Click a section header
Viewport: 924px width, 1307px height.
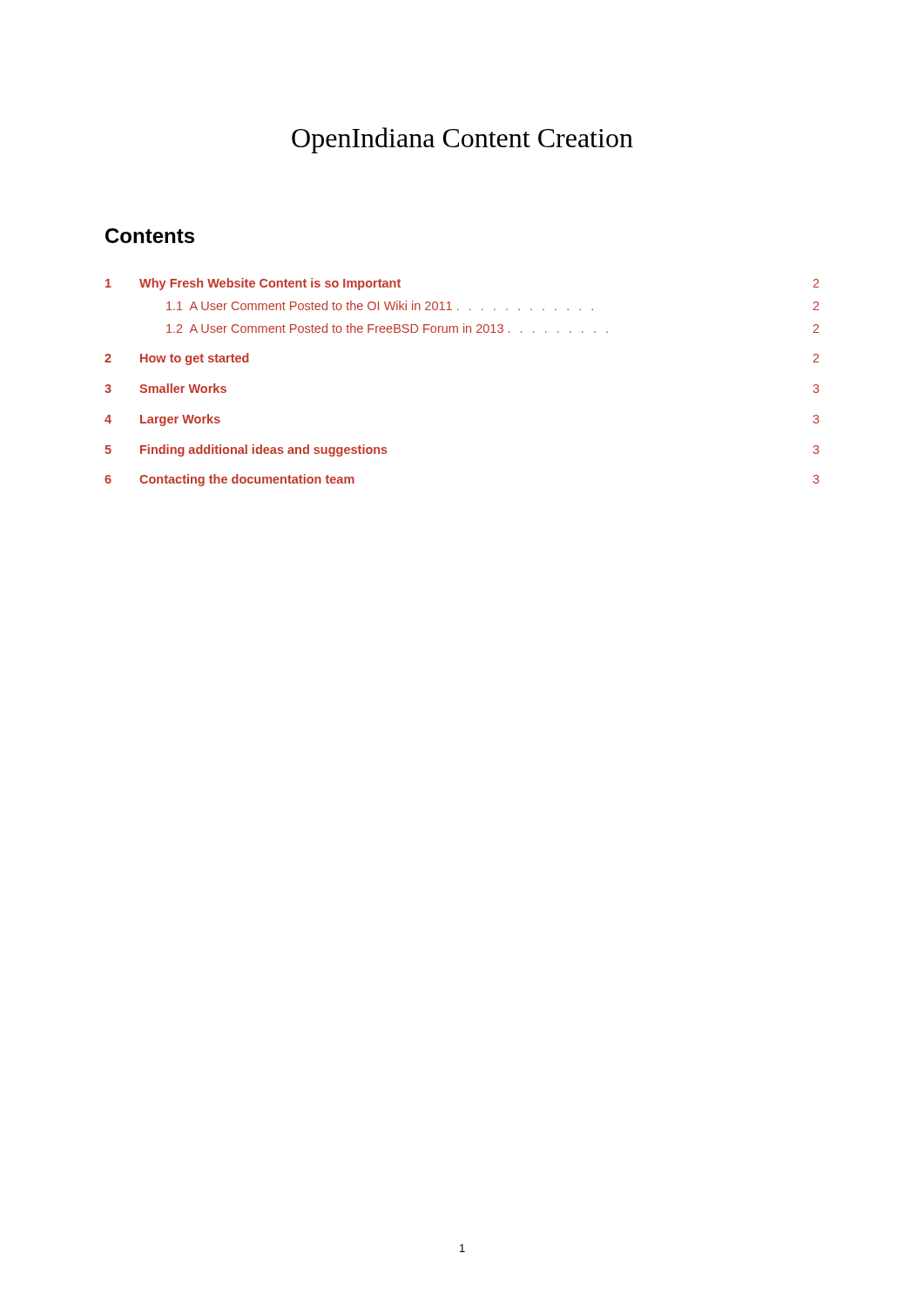pos(462,236)
